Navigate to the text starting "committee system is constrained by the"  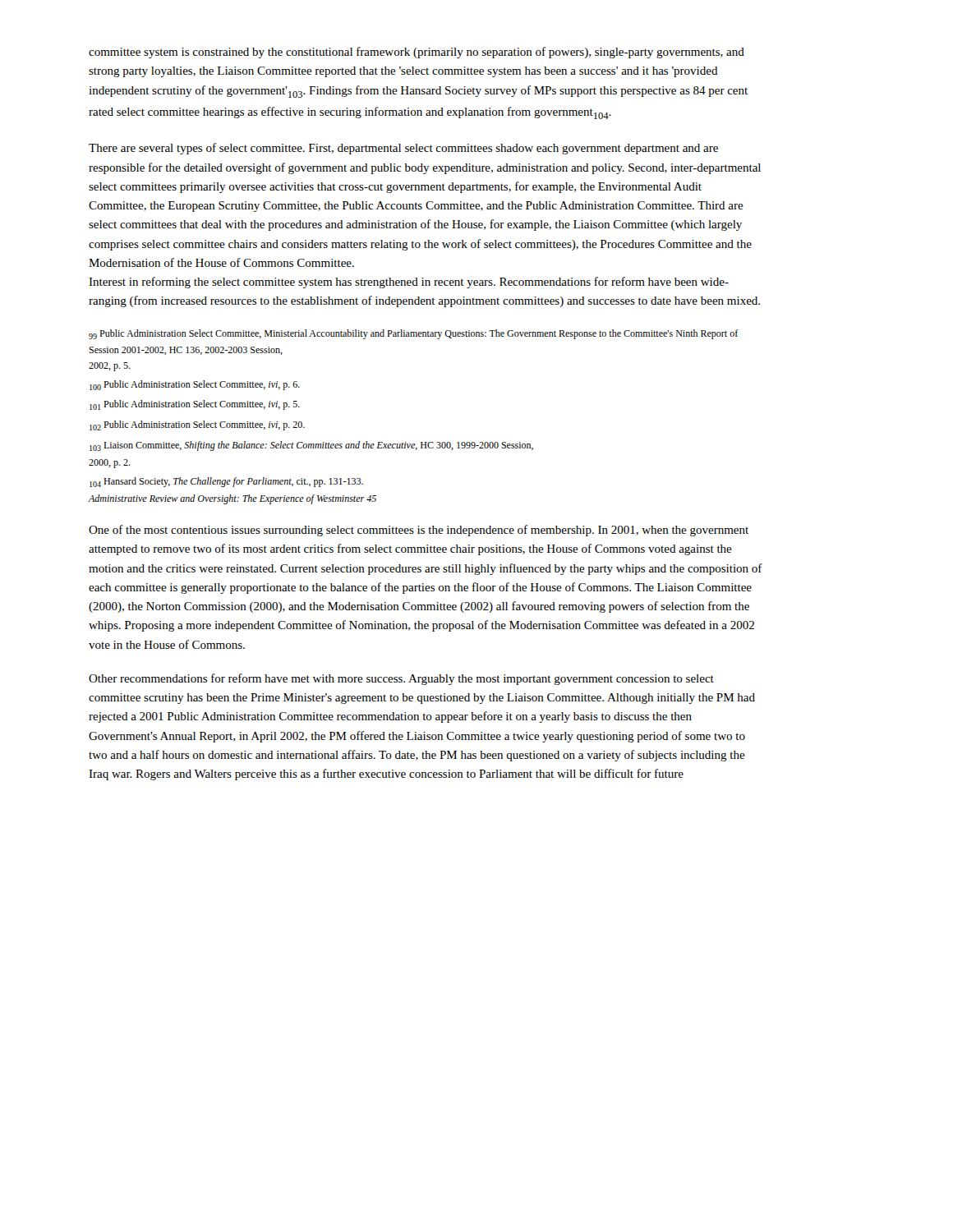[418, 83]
